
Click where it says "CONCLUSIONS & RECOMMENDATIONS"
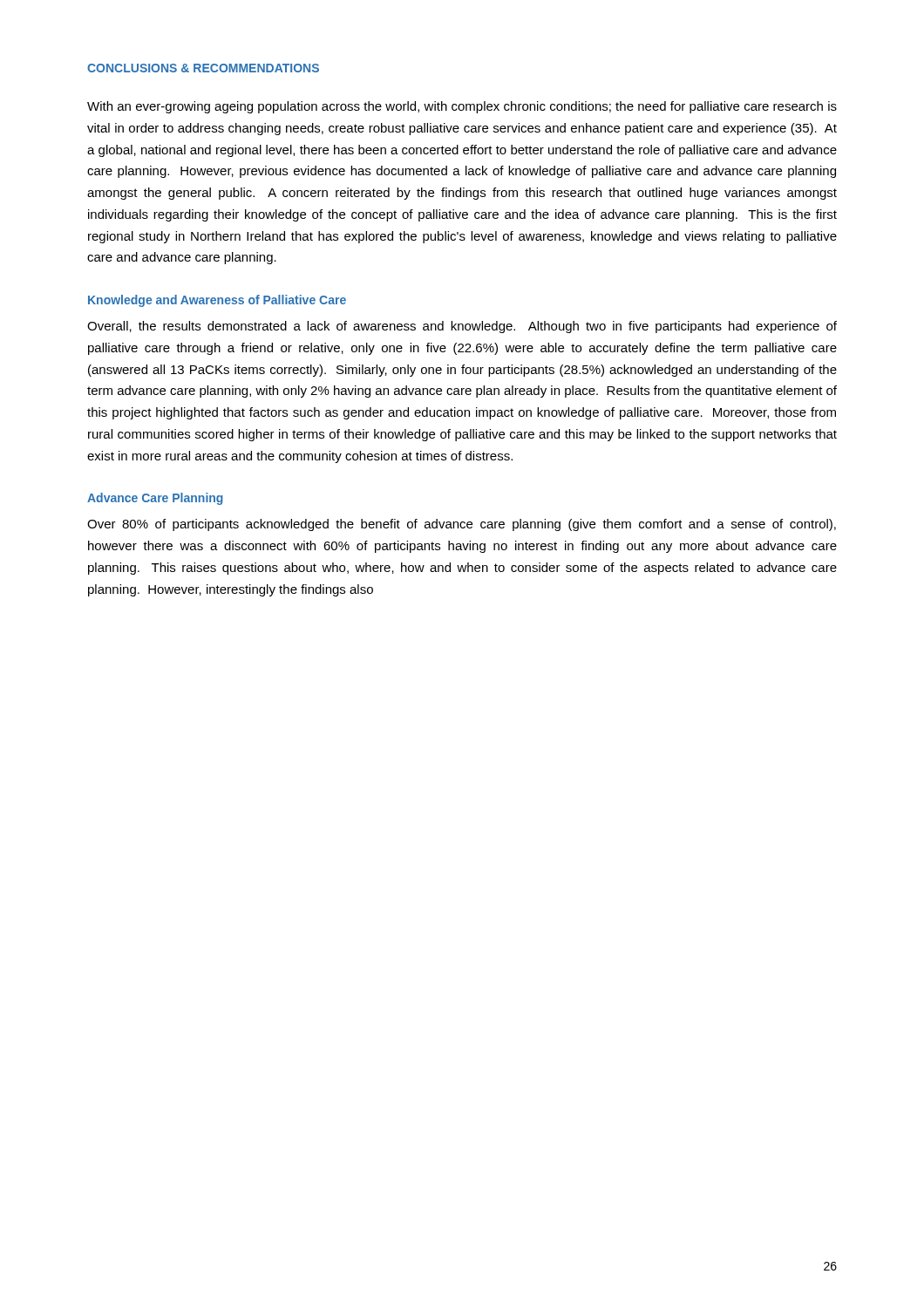203,68
